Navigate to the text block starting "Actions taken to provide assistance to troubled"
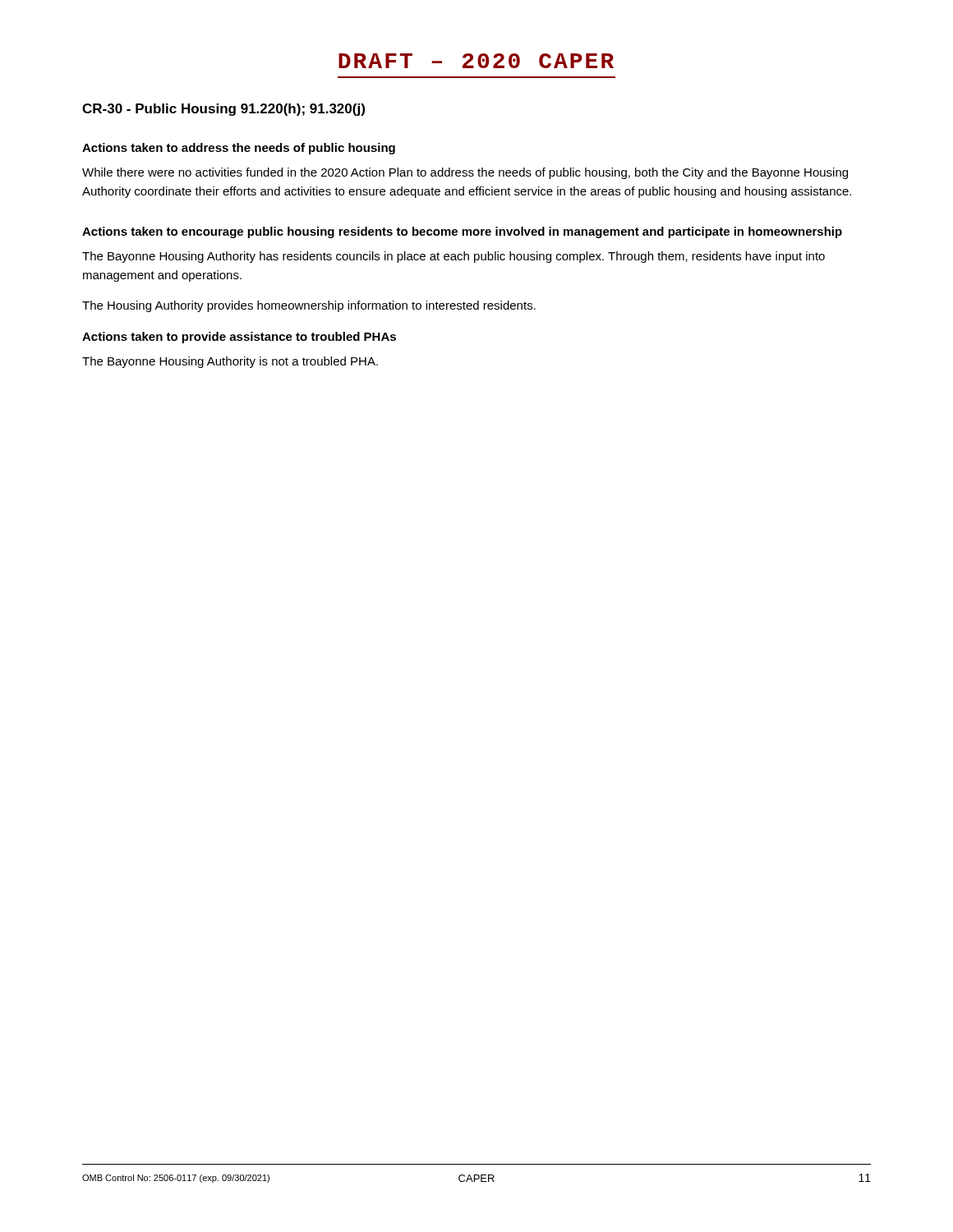953x1232 pixels. [x=239, y=337]
